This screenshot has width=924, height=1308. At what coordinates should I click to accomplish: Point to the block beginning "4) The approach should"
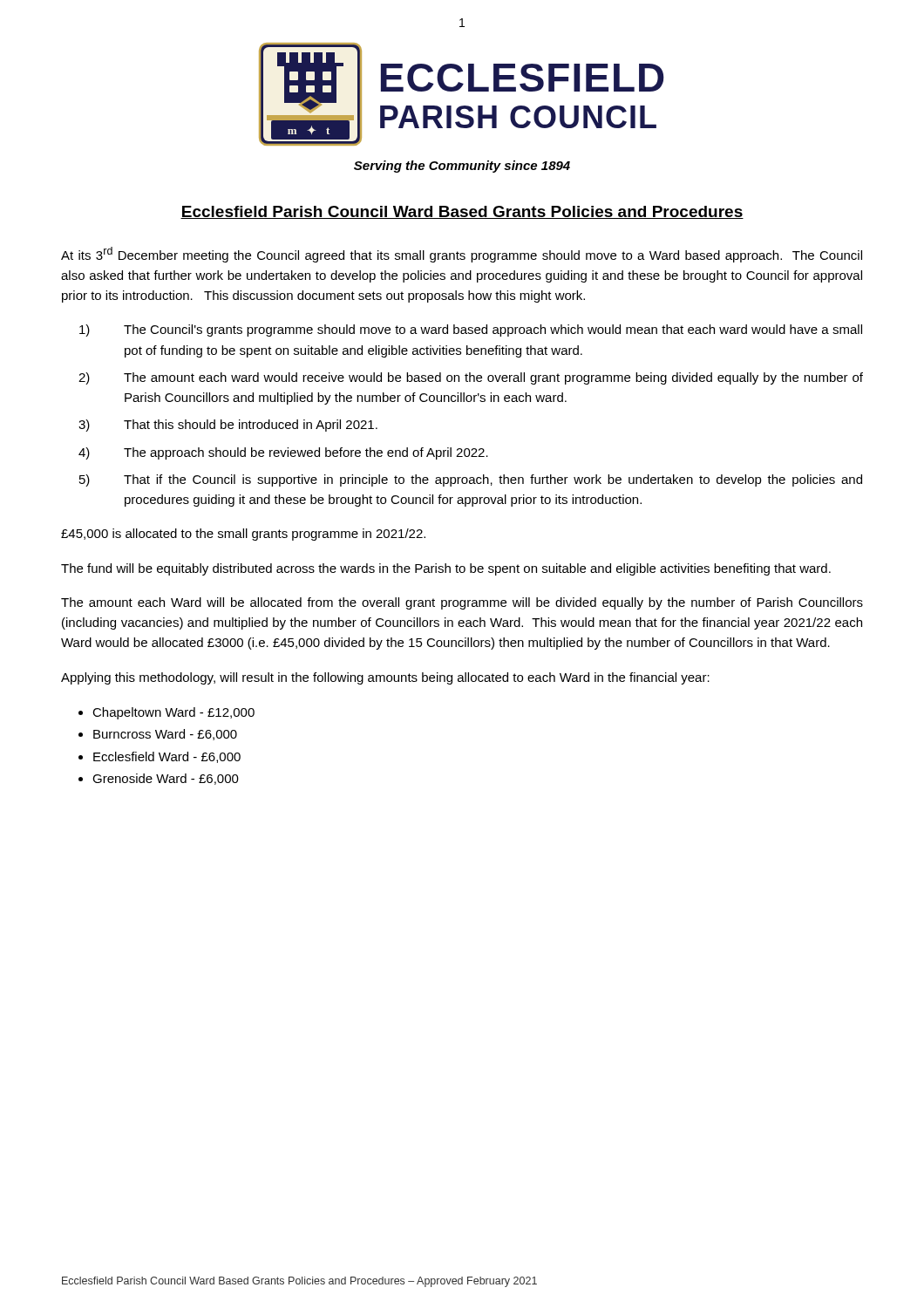click(471, 452)
